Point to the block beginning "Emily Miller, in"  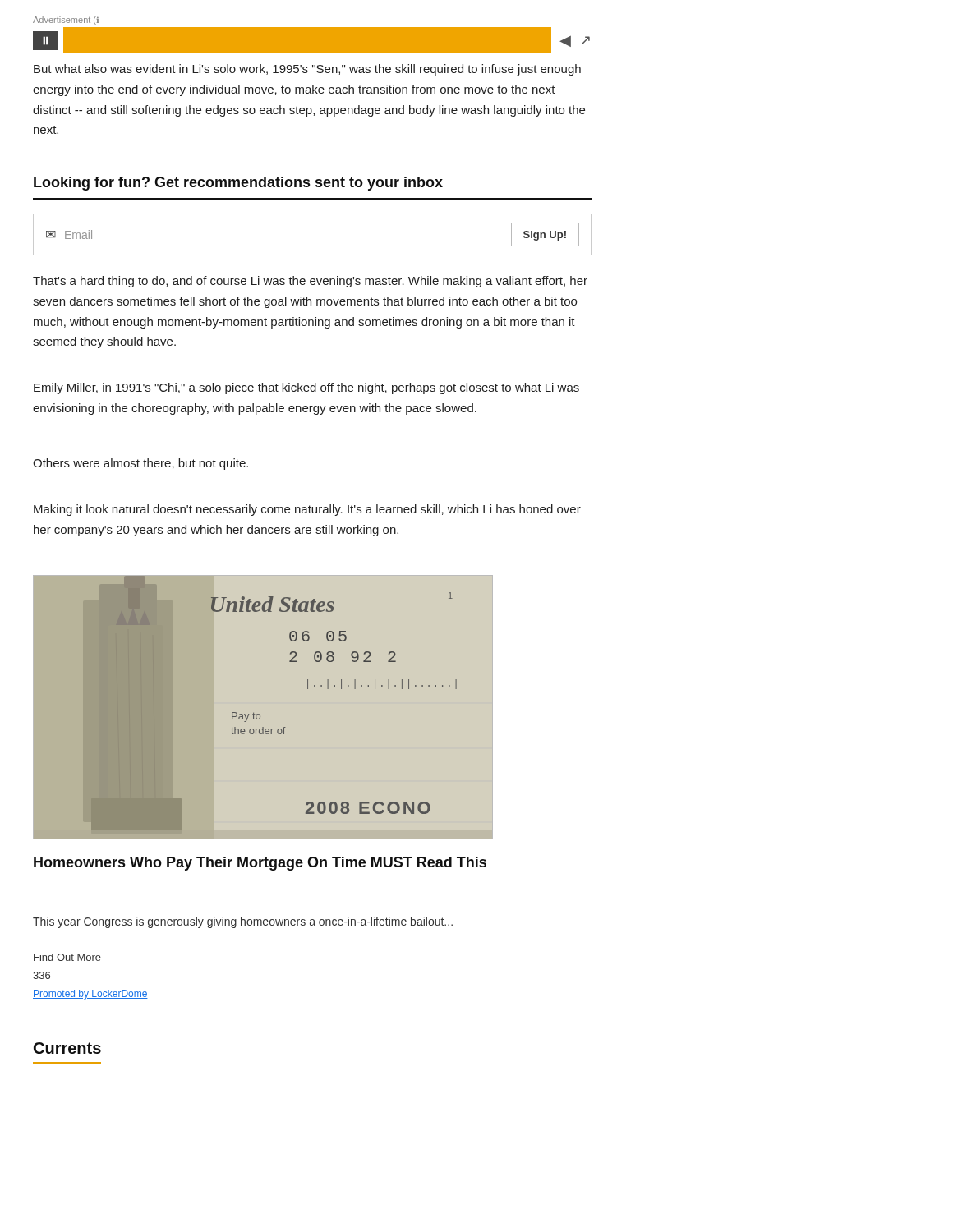click(306, 397)
